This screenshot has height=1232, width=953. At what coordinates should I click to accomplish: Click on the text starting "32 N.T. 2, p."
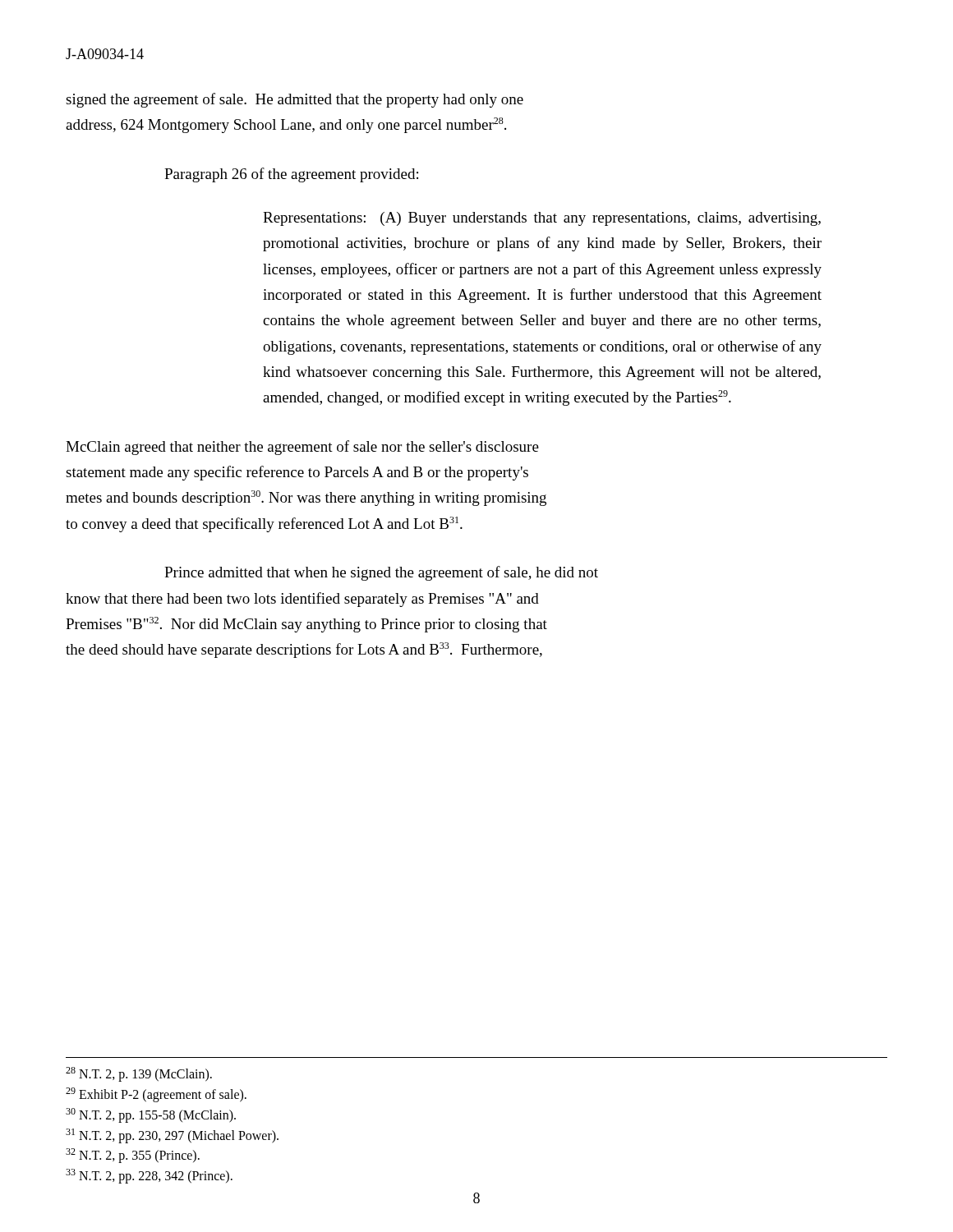133,1154
